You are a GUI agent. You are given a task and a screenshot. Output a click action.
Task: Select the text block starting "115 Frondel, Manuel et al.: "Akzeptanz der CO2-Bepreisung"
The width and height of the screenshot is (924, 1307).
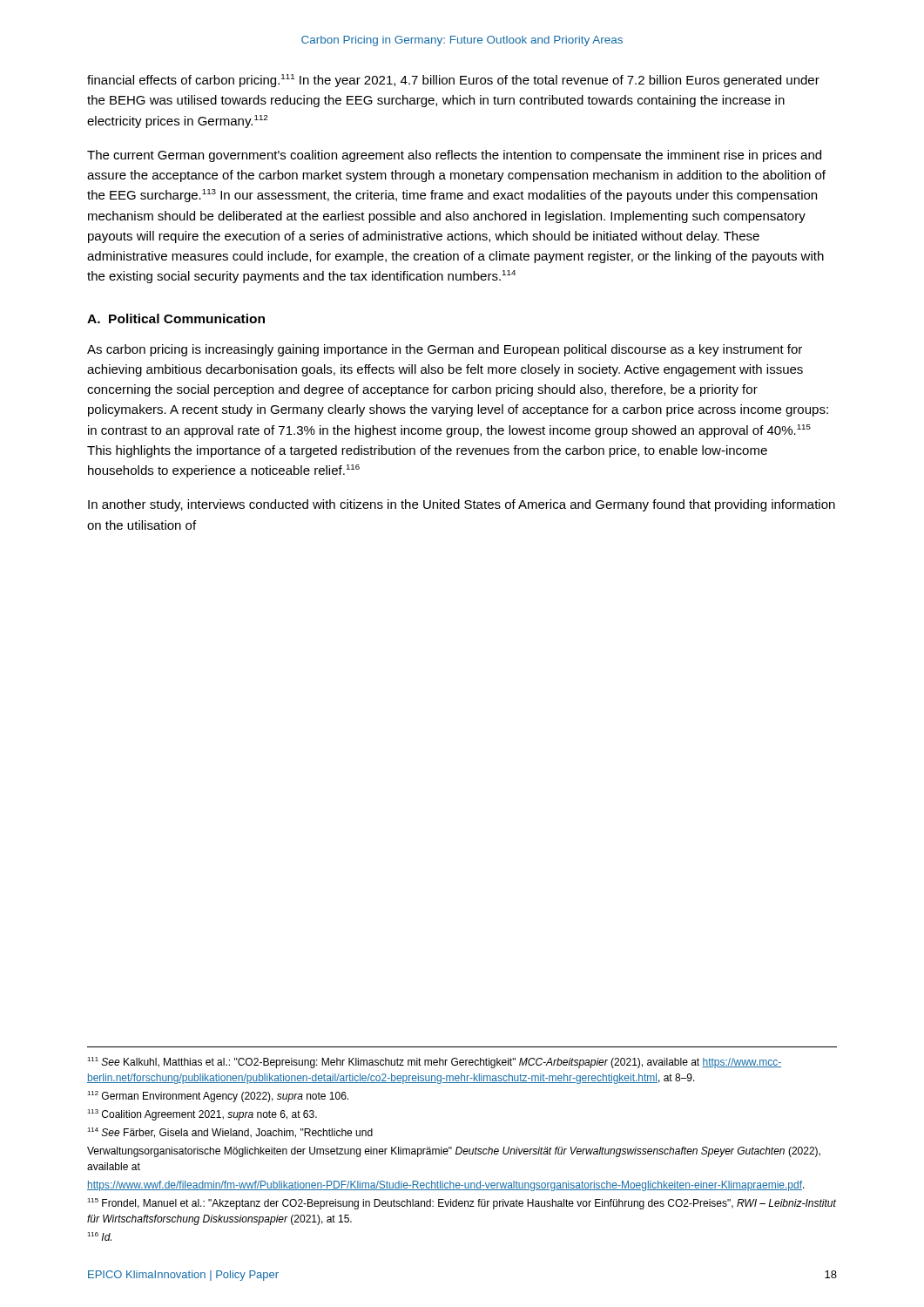(x=461, y=1211)
